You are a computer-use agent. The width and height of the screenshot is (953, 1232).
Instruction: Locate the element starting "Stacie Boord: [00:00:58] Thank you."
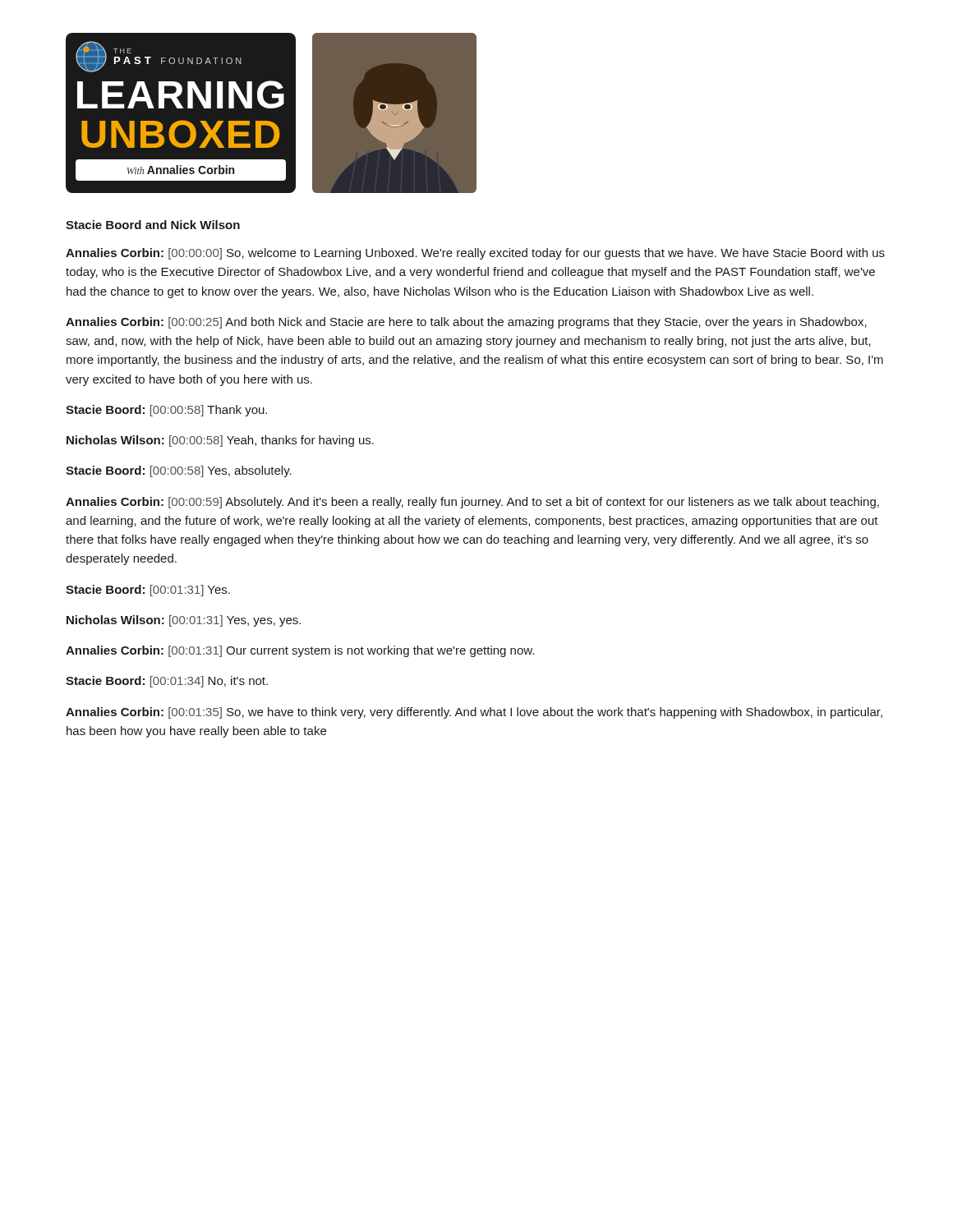[167, 409]
